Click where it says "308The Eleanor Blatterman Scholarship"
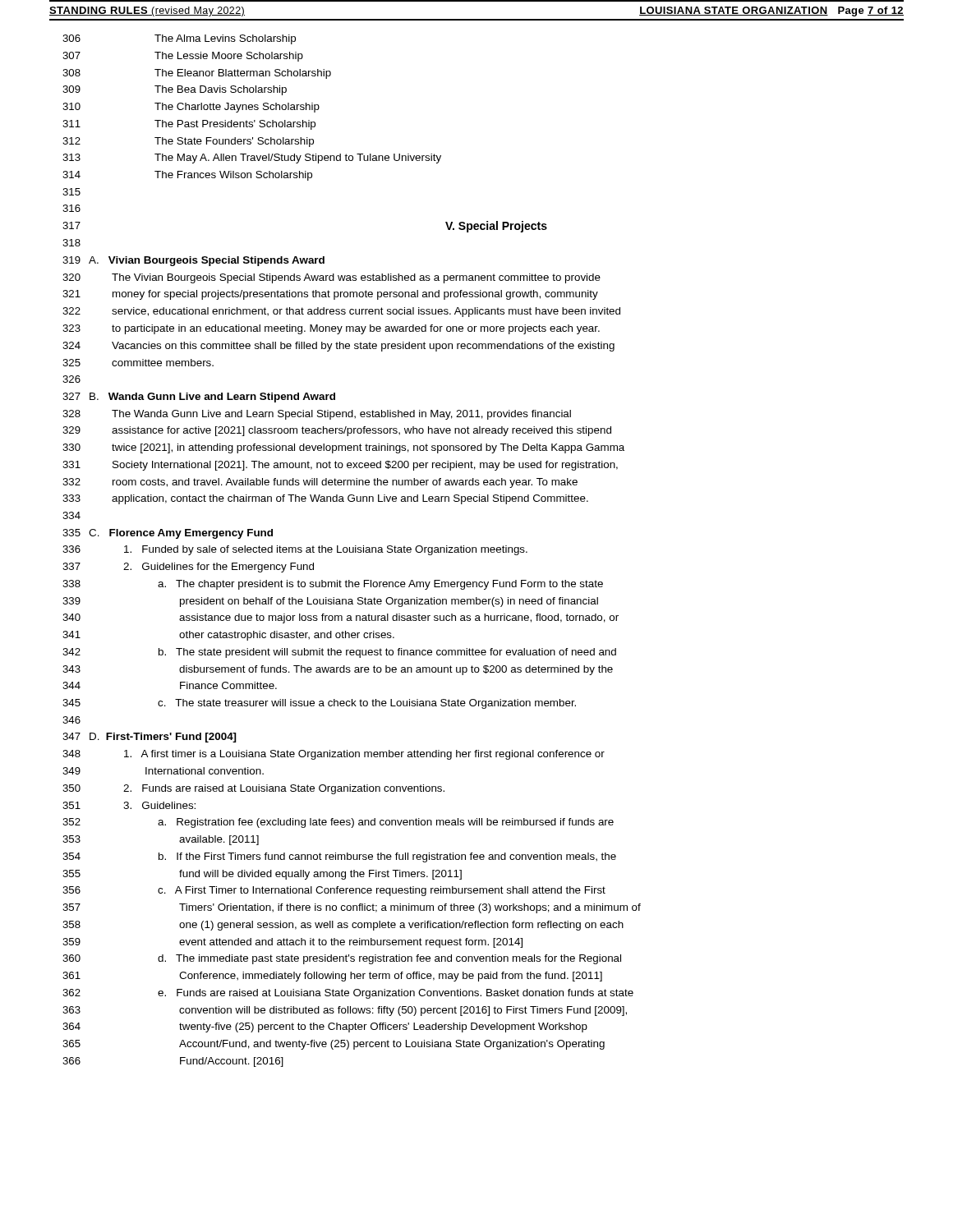Image resolution: width=953 pixels, height=1232 pixels. coord(197,74)
